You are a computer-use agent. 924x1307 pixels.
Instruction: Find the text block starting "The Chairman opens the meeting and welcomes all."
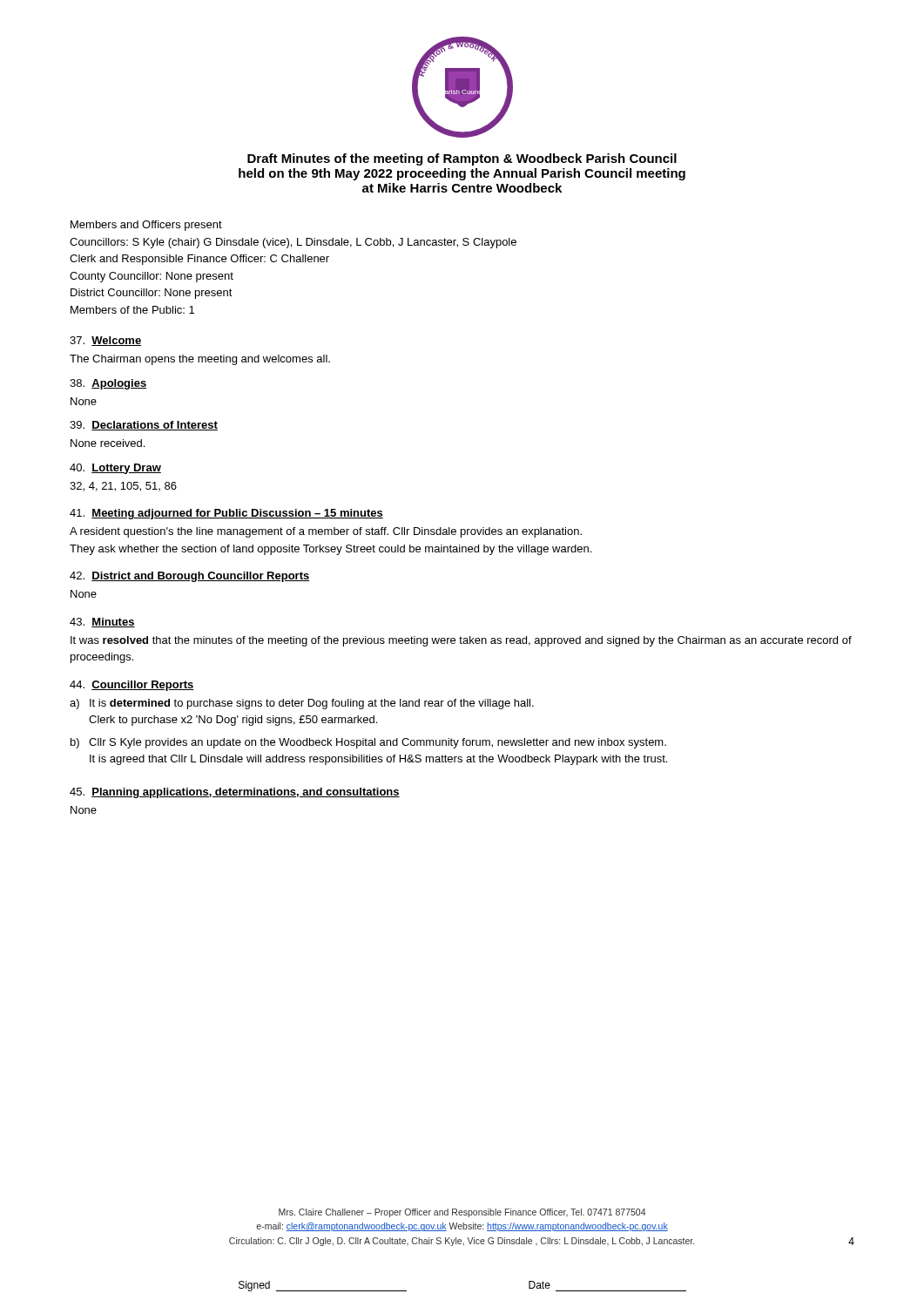pyautogui.click(x=200, y=359)
